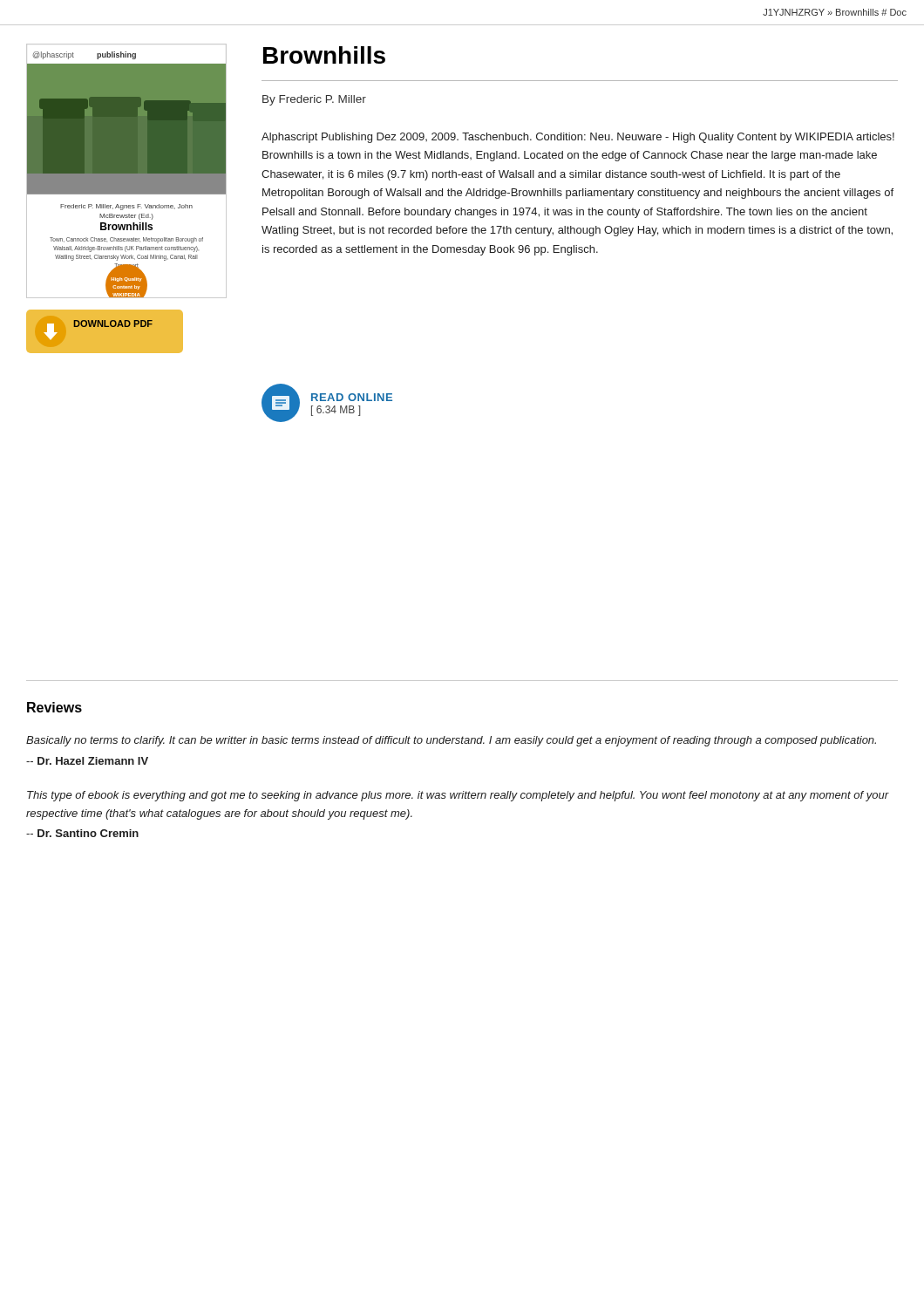The width and height of the screenshot is (924, 1308).
Task: Navigate to the passage starting "READ ONLINE [ 6.34 MB ]"
Action: [x=327, y=403]
